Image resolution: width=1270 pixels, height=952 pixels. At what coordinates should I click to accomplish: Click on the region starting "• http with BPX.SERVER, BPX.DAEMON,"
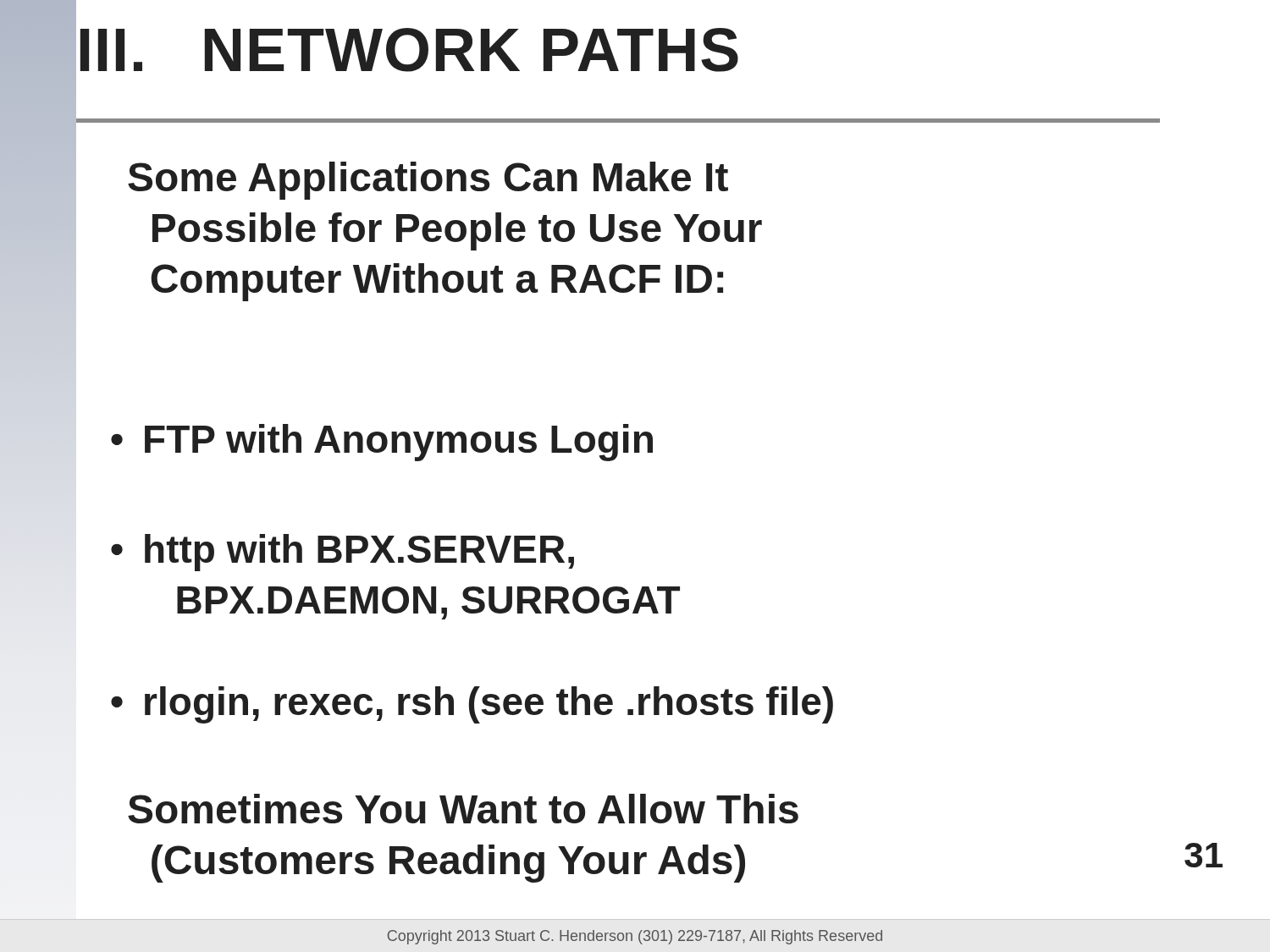[x=395, y=575]
